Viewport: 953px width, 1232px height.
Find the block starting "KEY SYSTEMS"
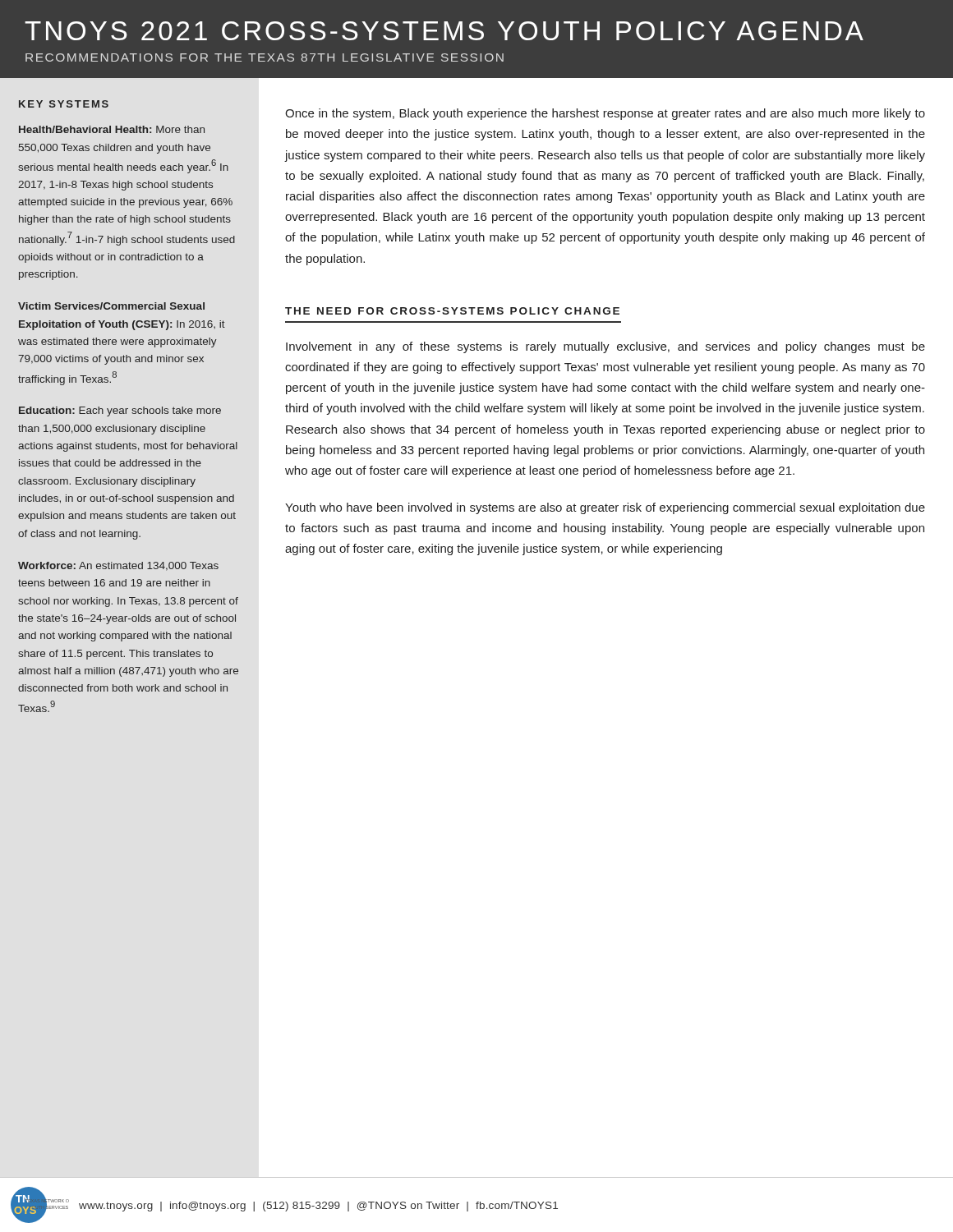click(64, 104)
